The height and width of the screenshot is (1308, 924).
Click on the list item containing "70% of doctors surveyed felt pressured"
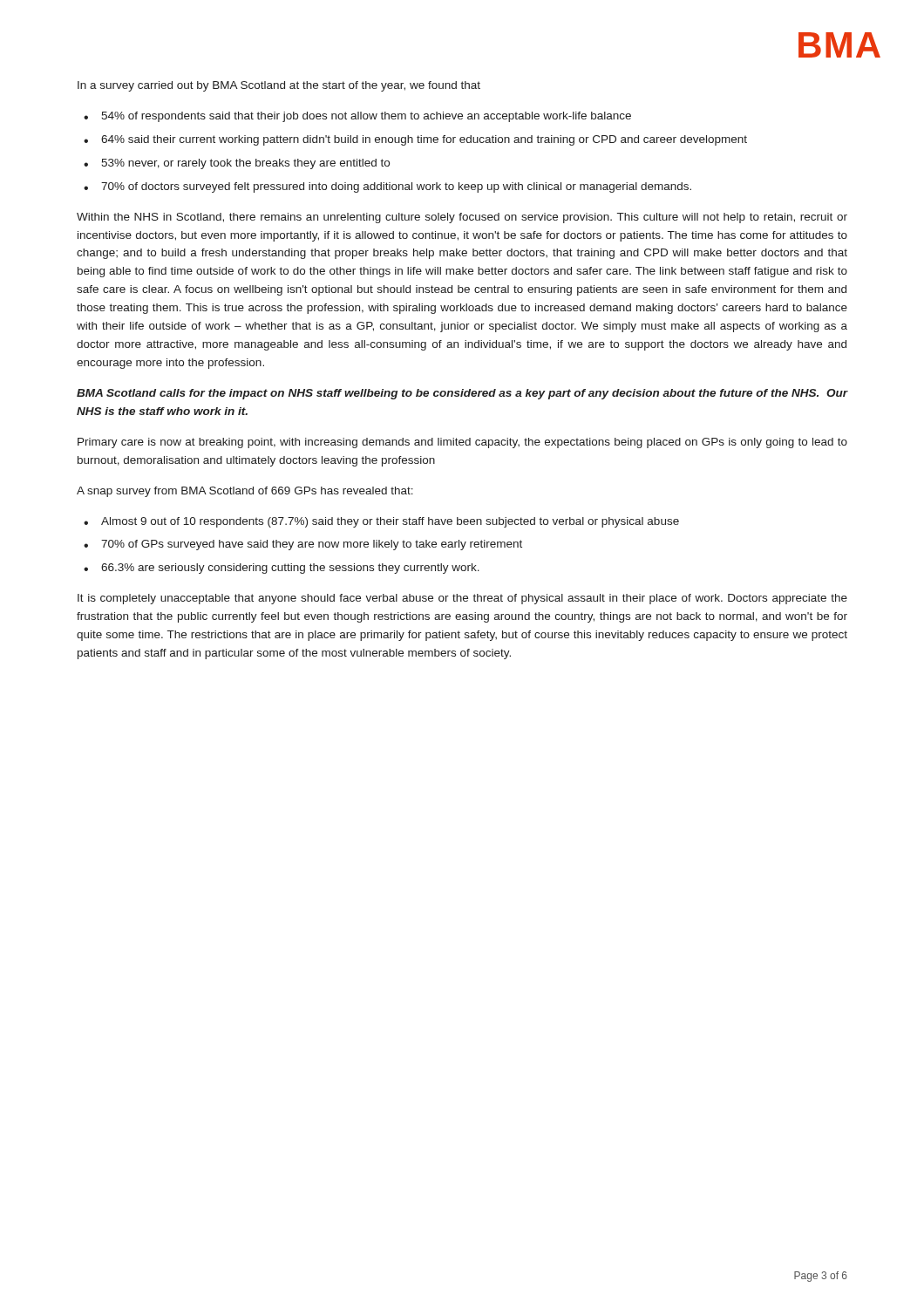pos(397,186)
